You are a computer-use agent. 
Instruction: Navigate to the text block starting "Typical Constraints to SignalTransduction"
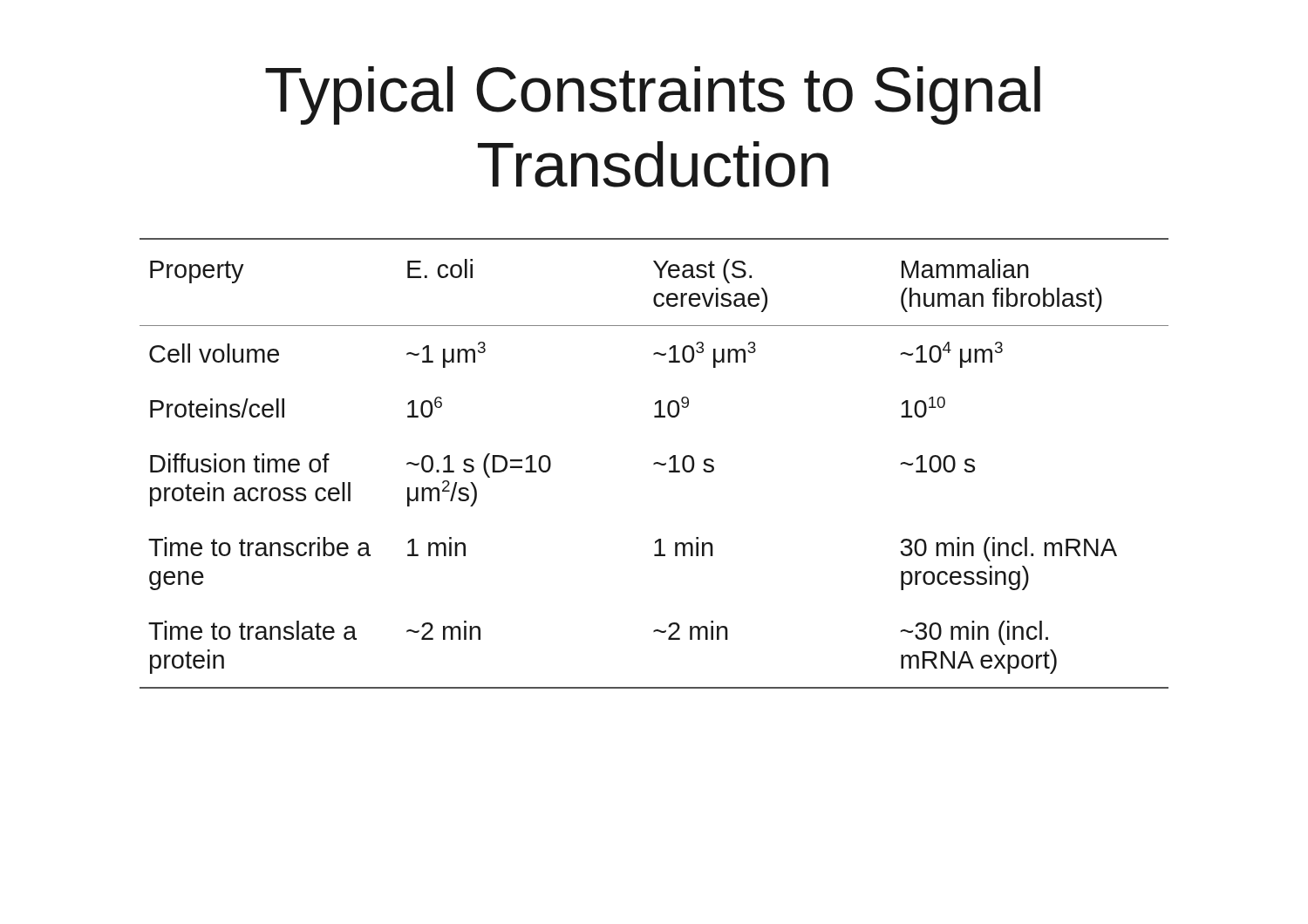coord(654,128)
